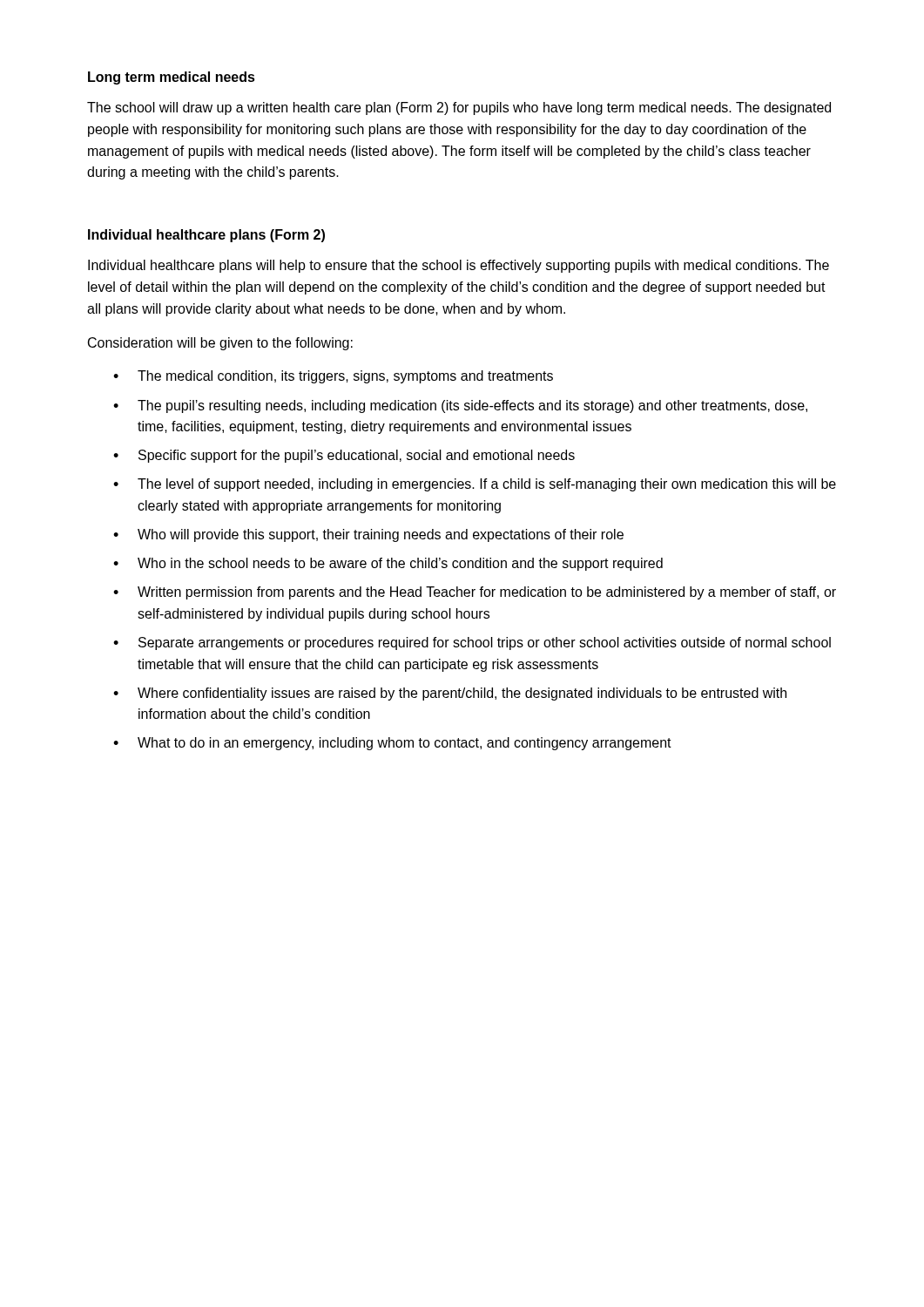
Task: Select the list item that says "• Who will"
Action: click(475, 535)
